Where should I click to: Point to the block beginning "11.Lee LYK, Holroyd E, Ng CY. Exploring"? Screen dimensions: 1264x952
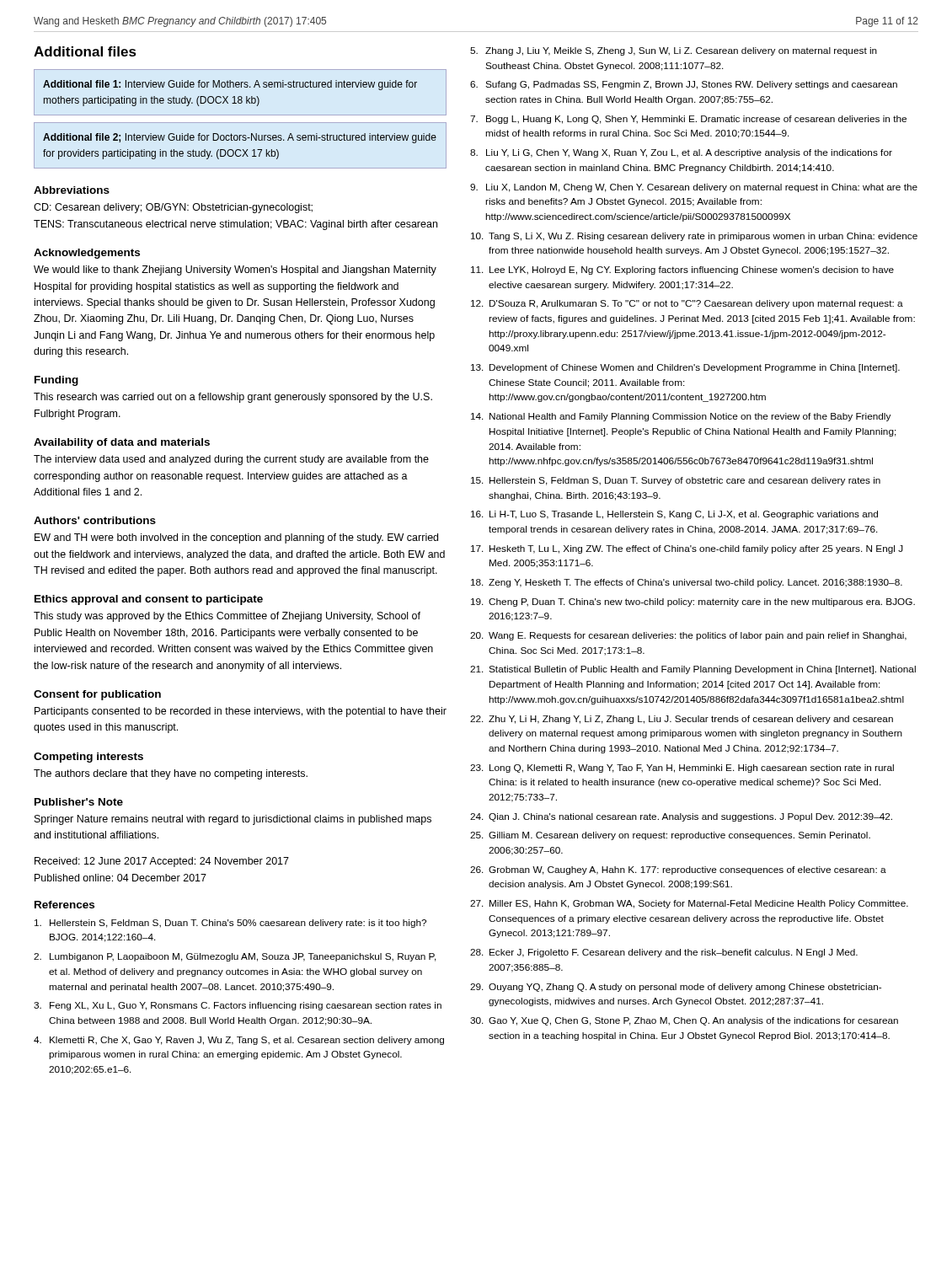coord(694,278)
